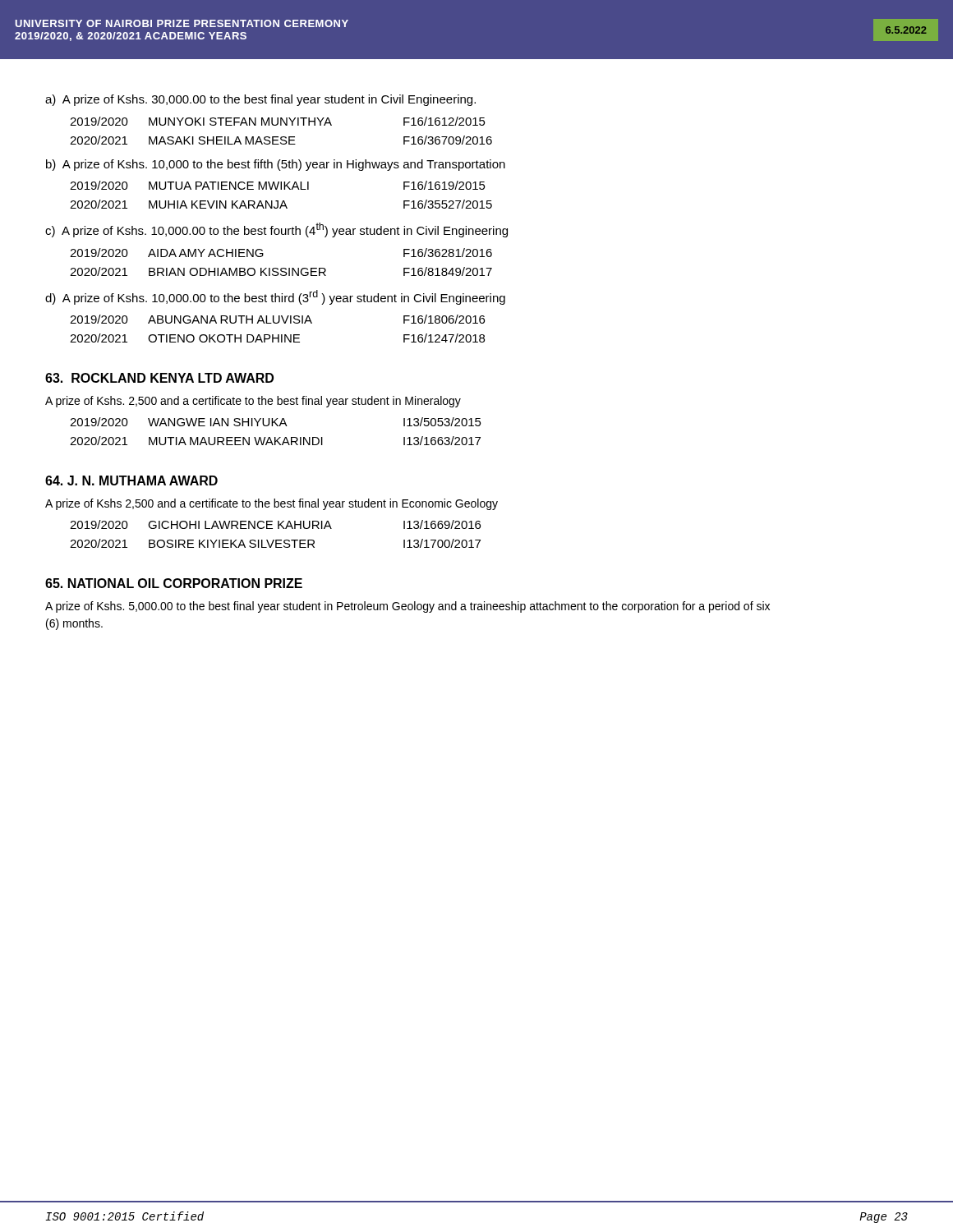Select the text with the text "2020/2021 OTIENO OKOTH DAPHINE F16/1247/2018"
This screenshot has height=1232, width=953.
(278, 338)
